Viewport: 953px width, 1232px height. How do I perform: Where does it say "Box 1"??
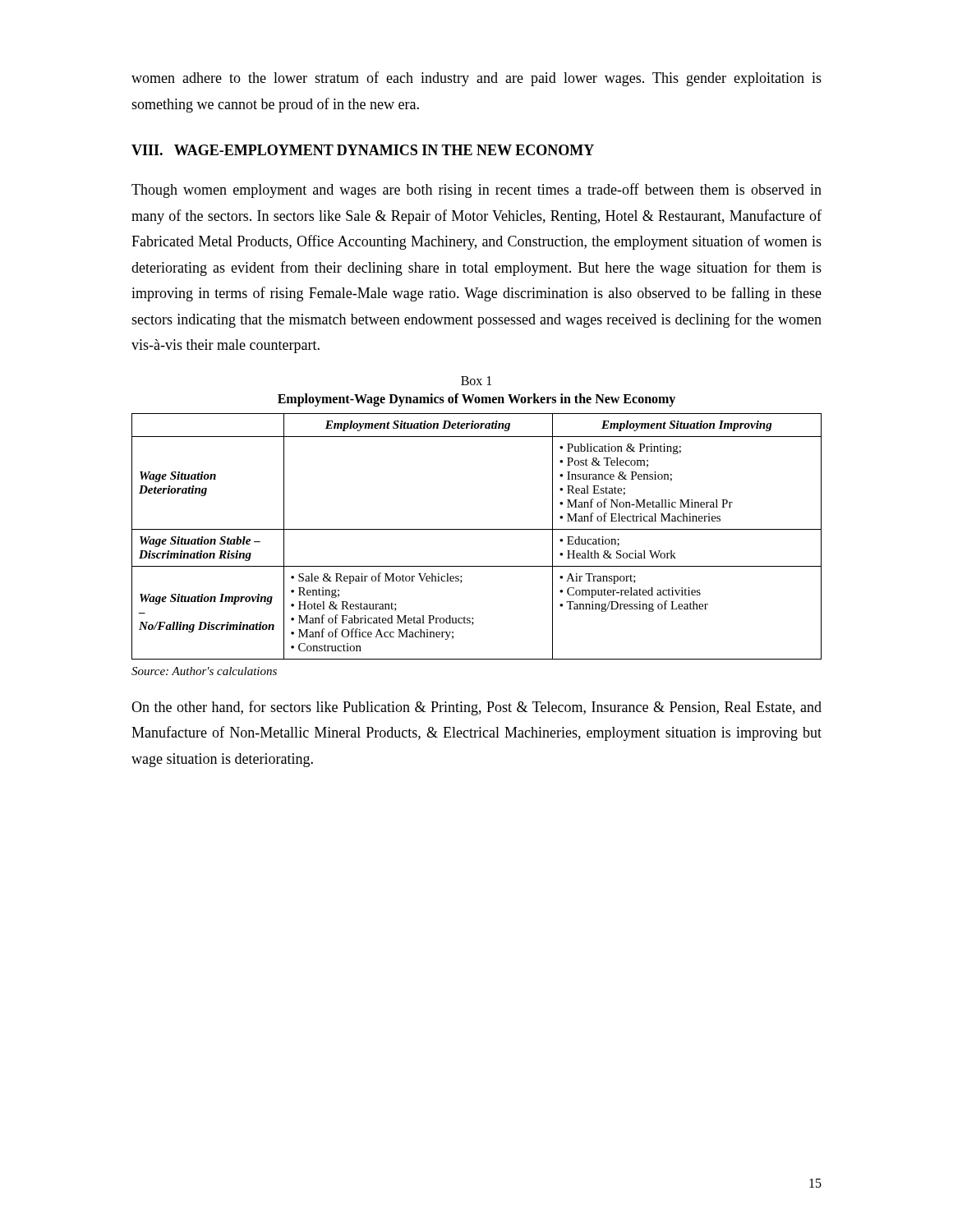[476, 380]
